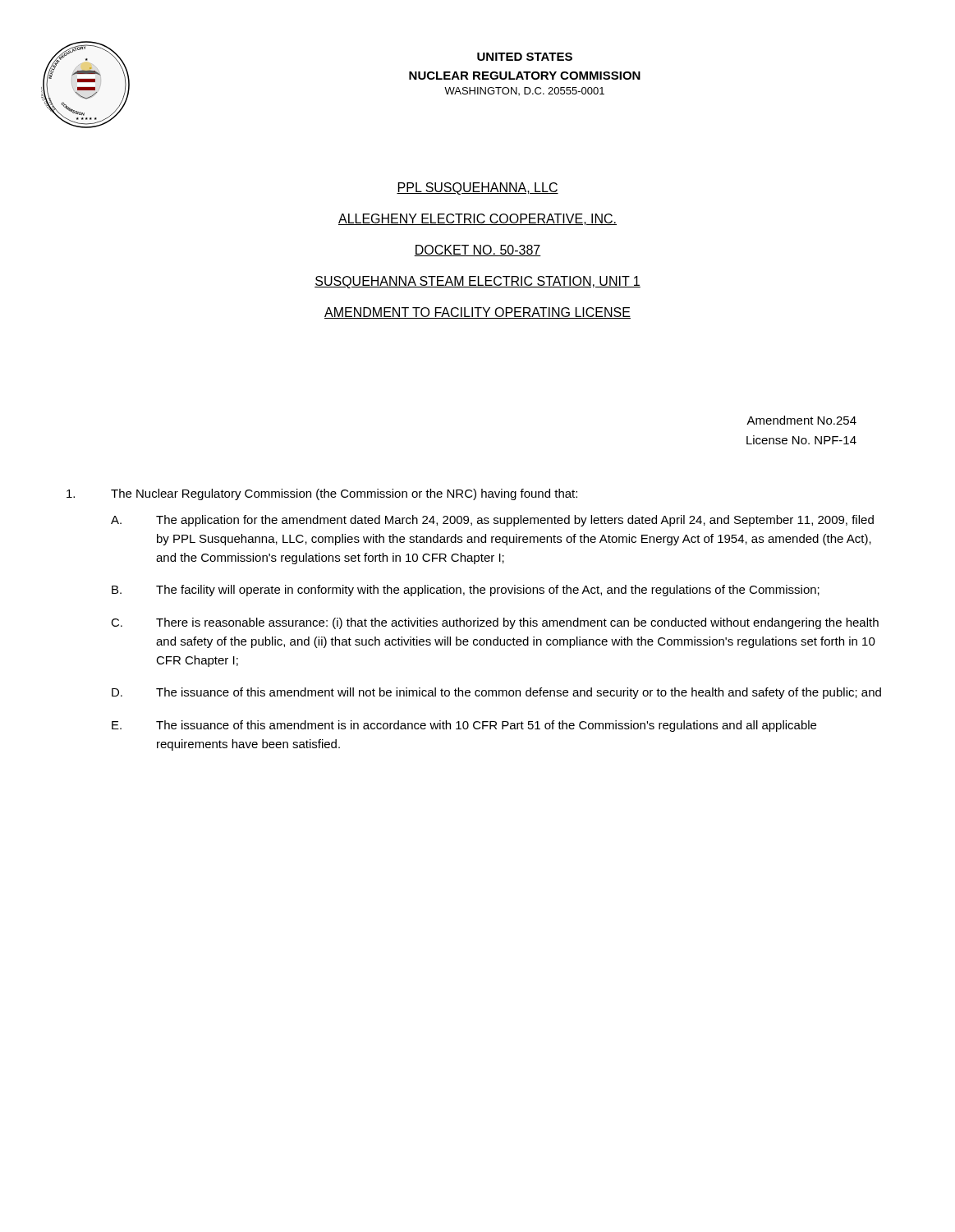Find the list item that says "B. The facility will operate in conformity"
The width and height of the screenshot is (955, 1232).
(x=500, y=590)
